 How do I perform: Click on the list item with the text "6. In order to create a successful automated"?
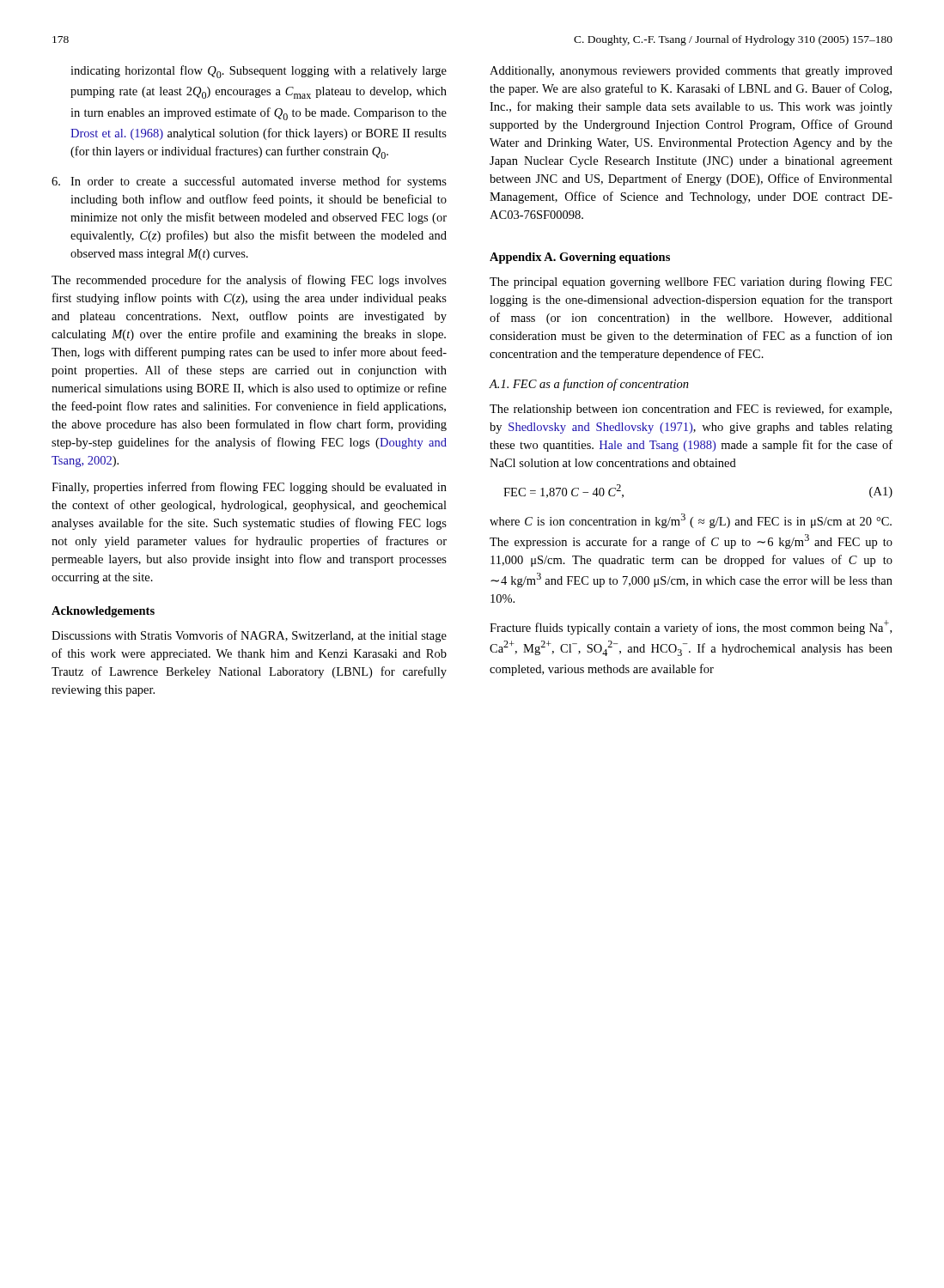[249, 217]
